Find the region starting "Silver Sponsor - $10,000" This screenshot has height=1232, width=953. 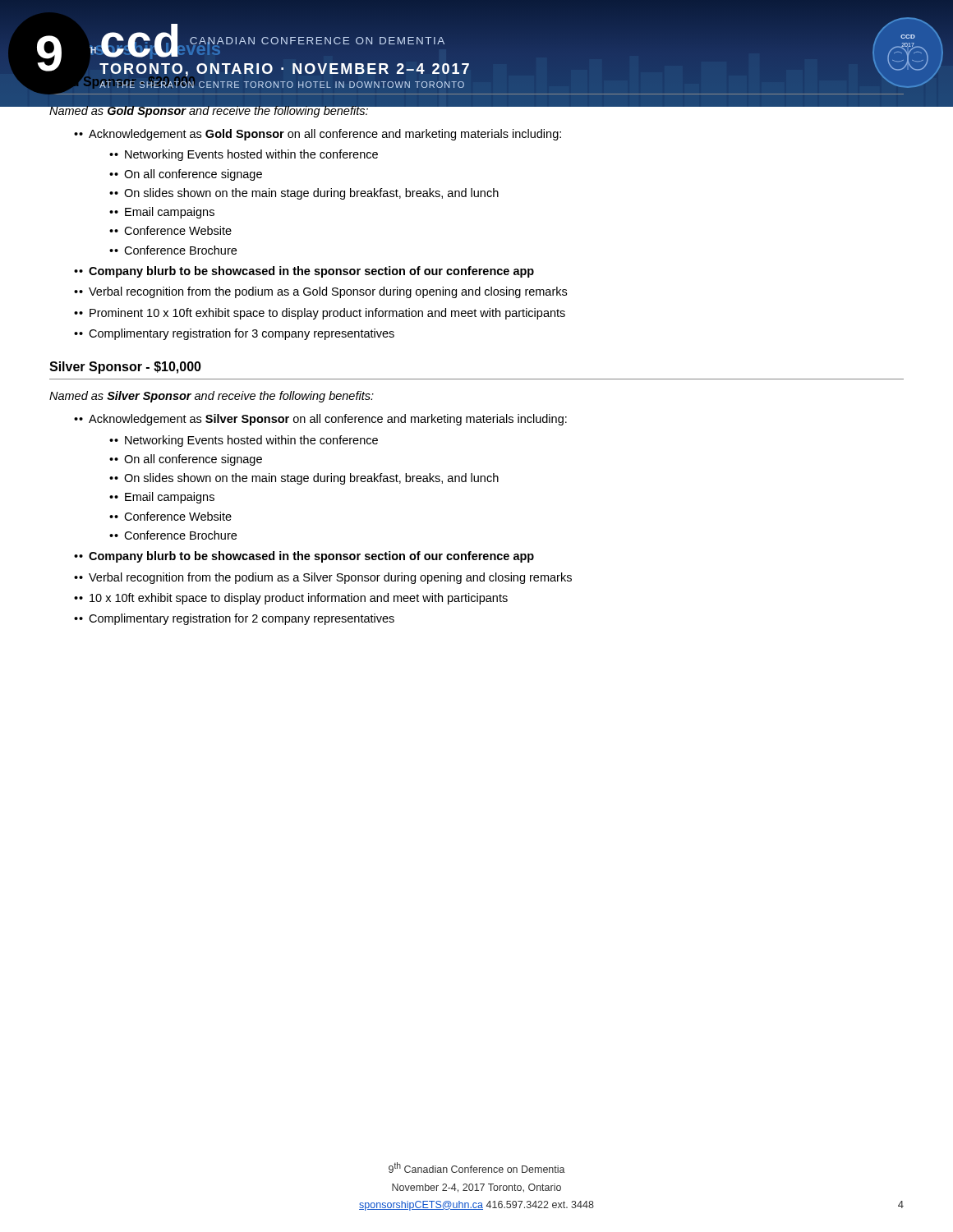pyautogui.click(x=125, y=367)
